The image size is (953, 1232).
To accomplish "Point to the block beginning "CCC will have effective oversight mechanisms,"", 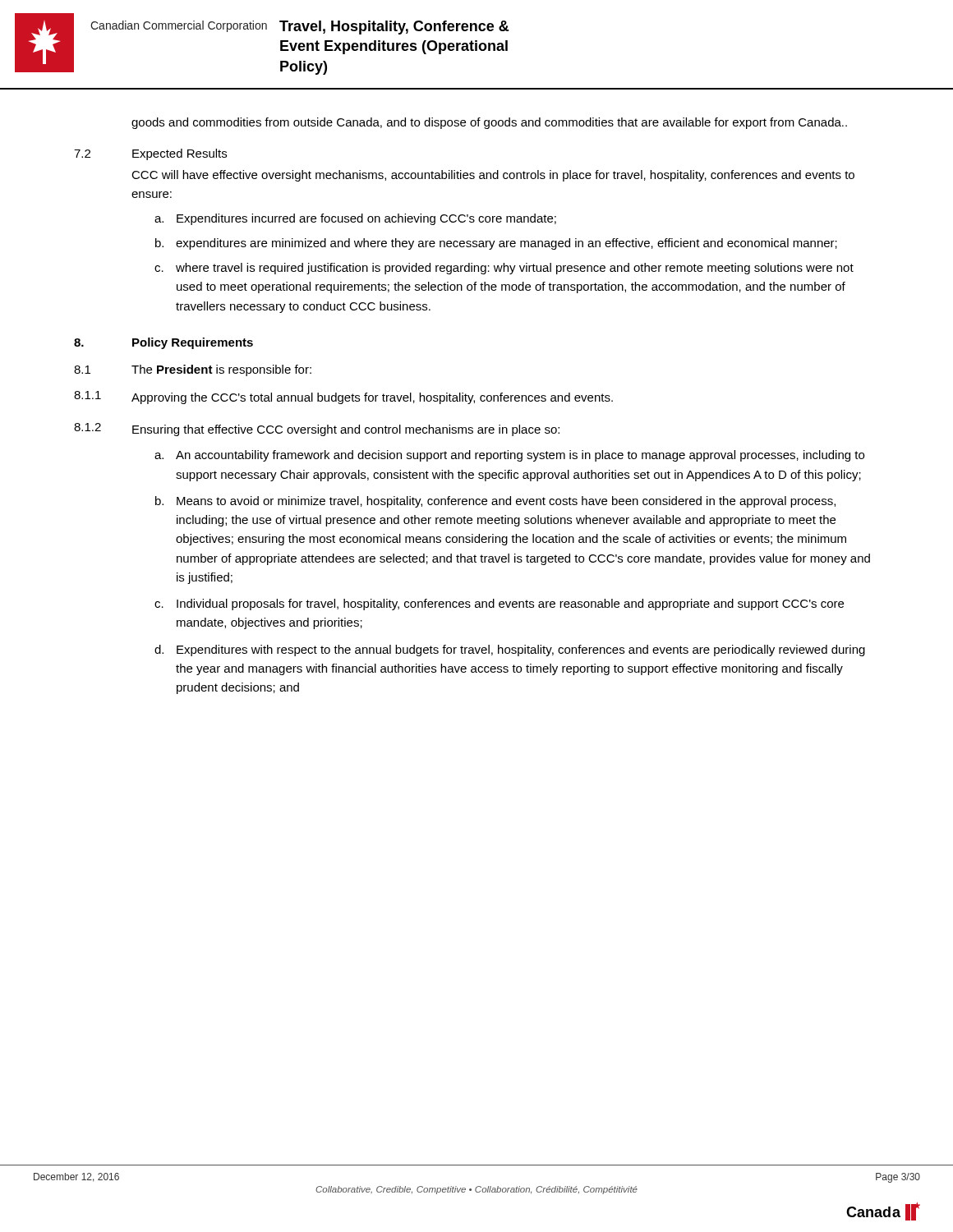I will [x=493, y=184].
